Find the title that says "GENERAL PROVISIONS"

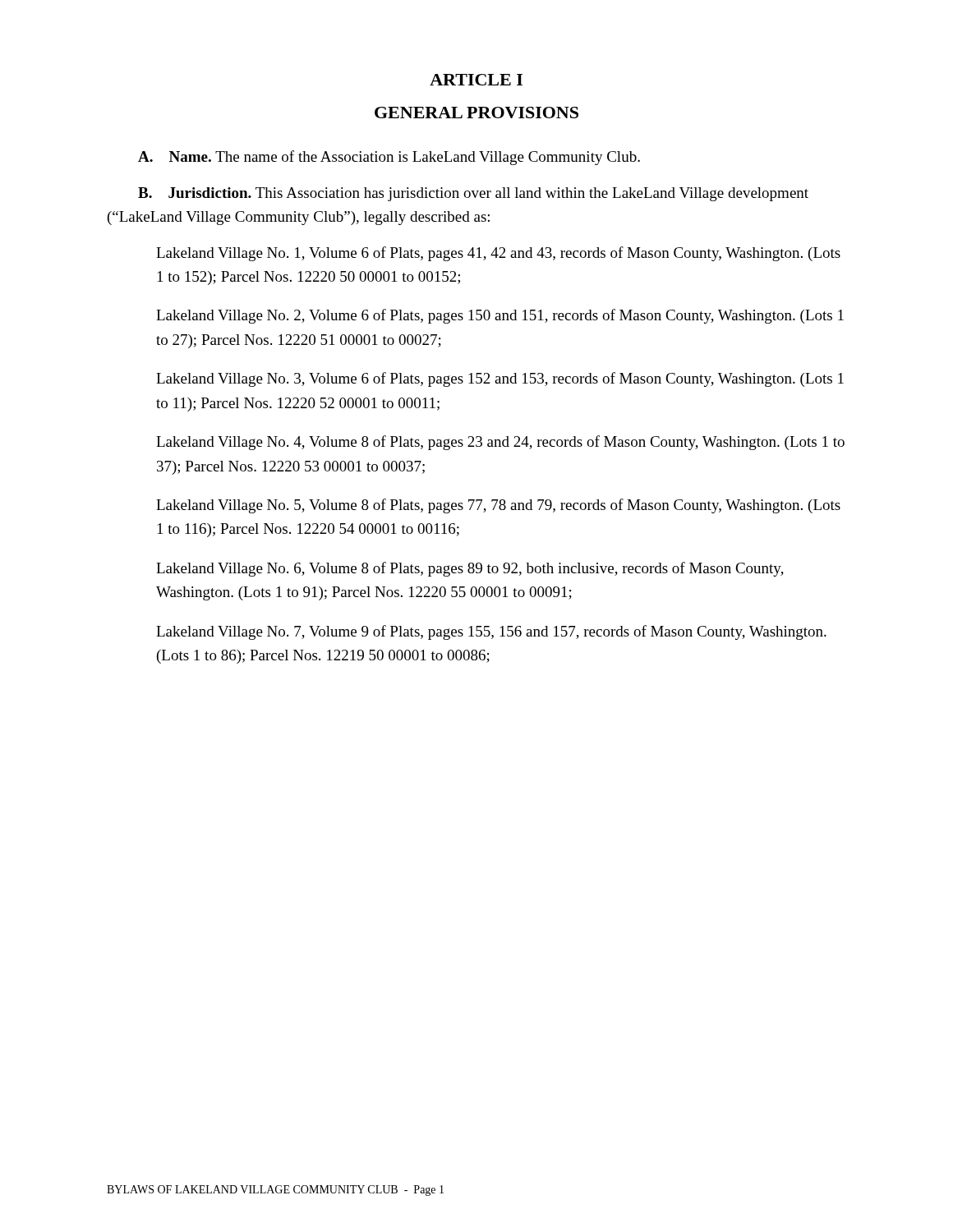click(x=476, y=112)
